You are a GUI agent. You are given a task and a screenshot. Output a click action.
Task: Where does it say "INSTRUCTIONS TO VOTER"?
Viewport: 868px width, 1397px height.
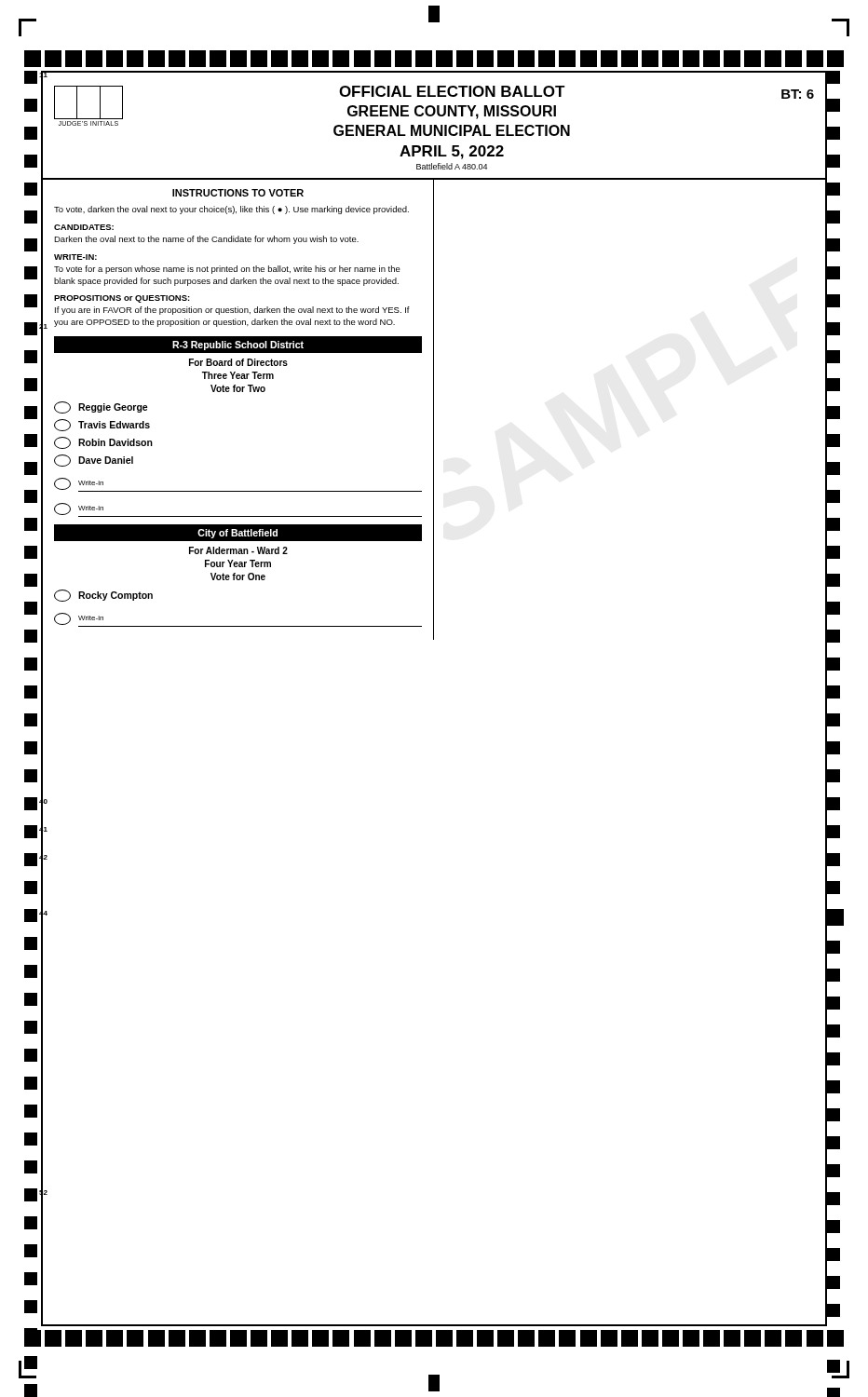pyautogui.click(x=238, y=193)
